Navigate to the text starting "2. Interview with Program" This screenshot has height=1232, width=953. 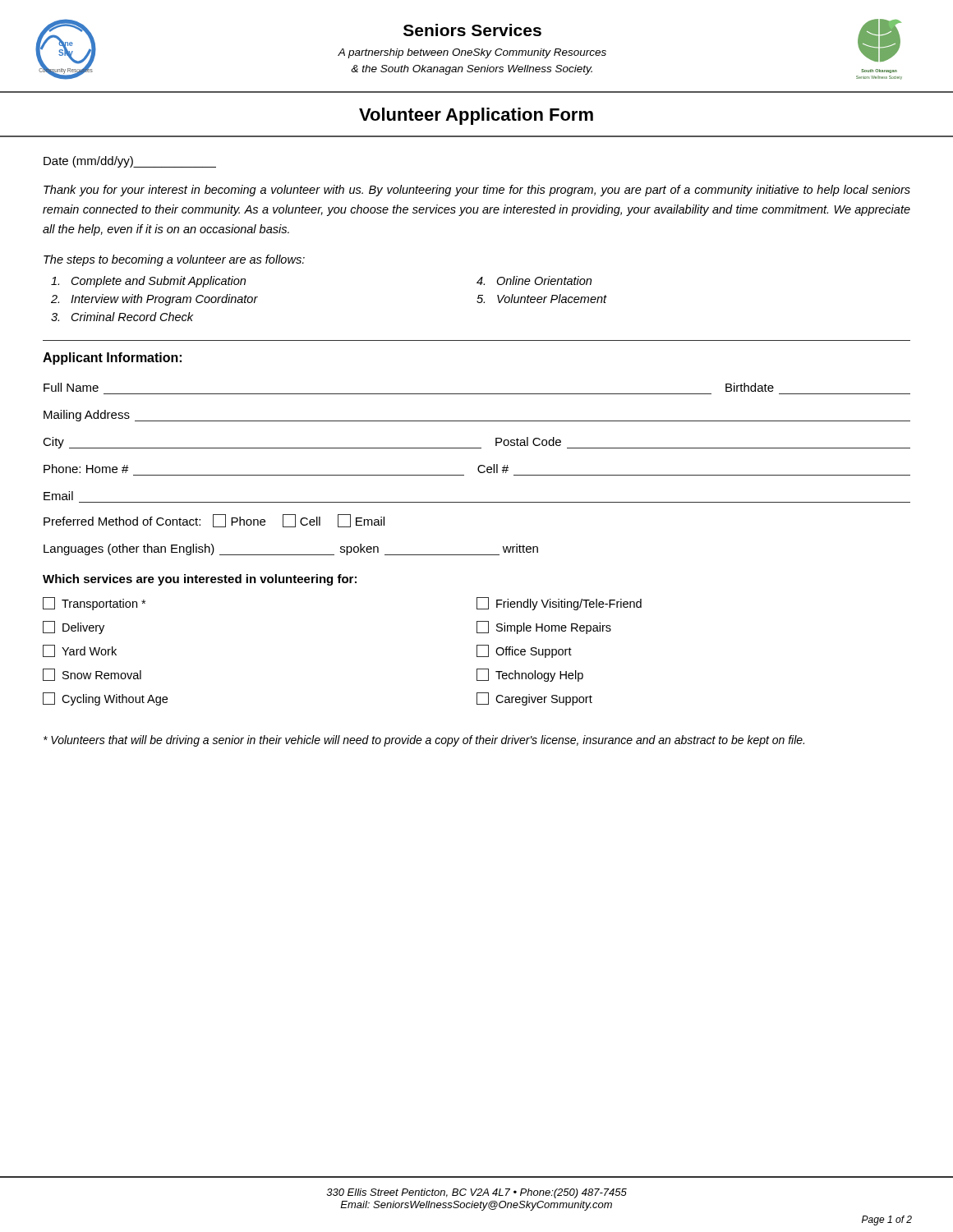click(x=154, y=299)
